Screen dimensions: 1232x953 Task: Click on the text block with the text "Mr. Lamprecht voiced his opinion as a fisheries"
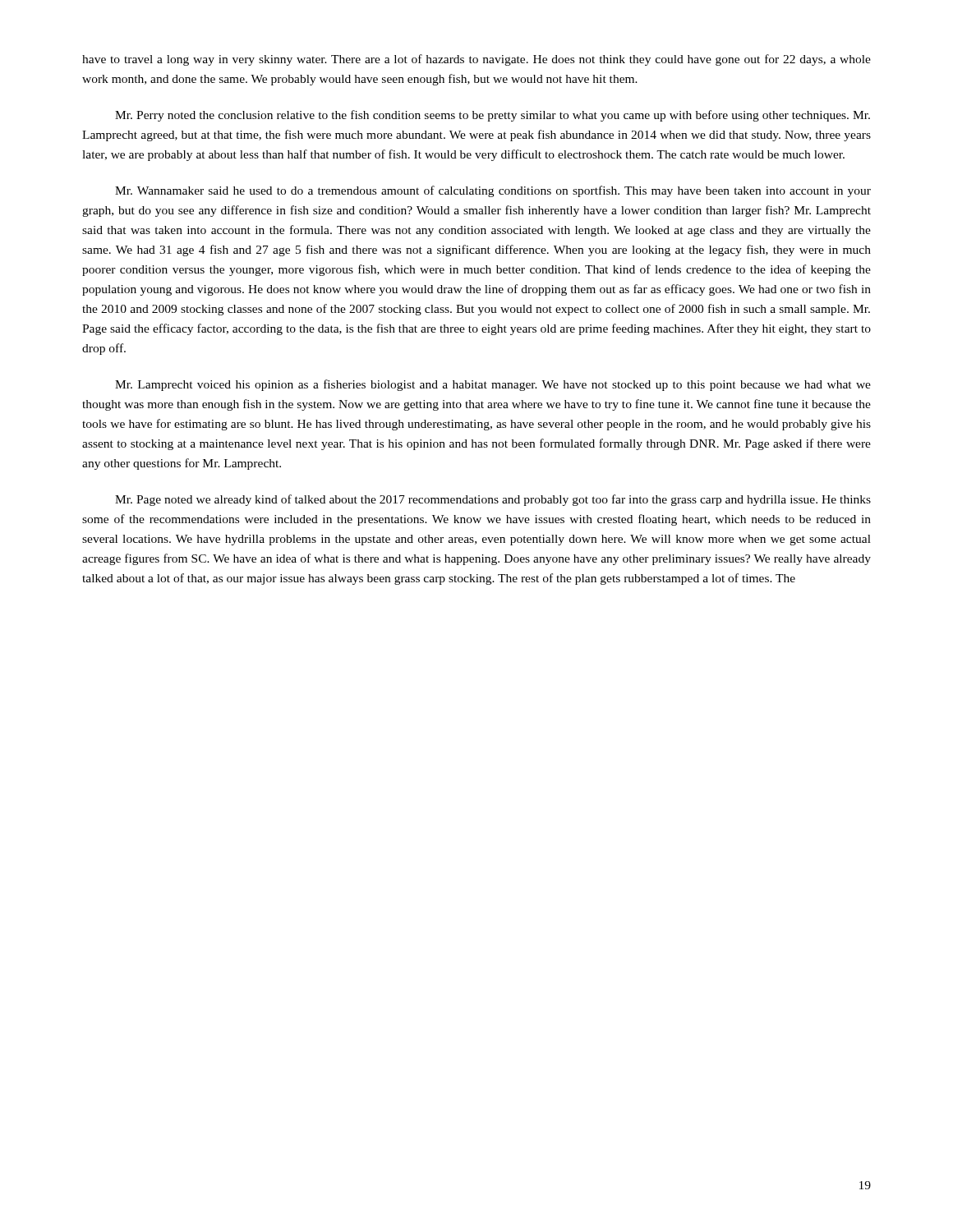pos(476,424)
